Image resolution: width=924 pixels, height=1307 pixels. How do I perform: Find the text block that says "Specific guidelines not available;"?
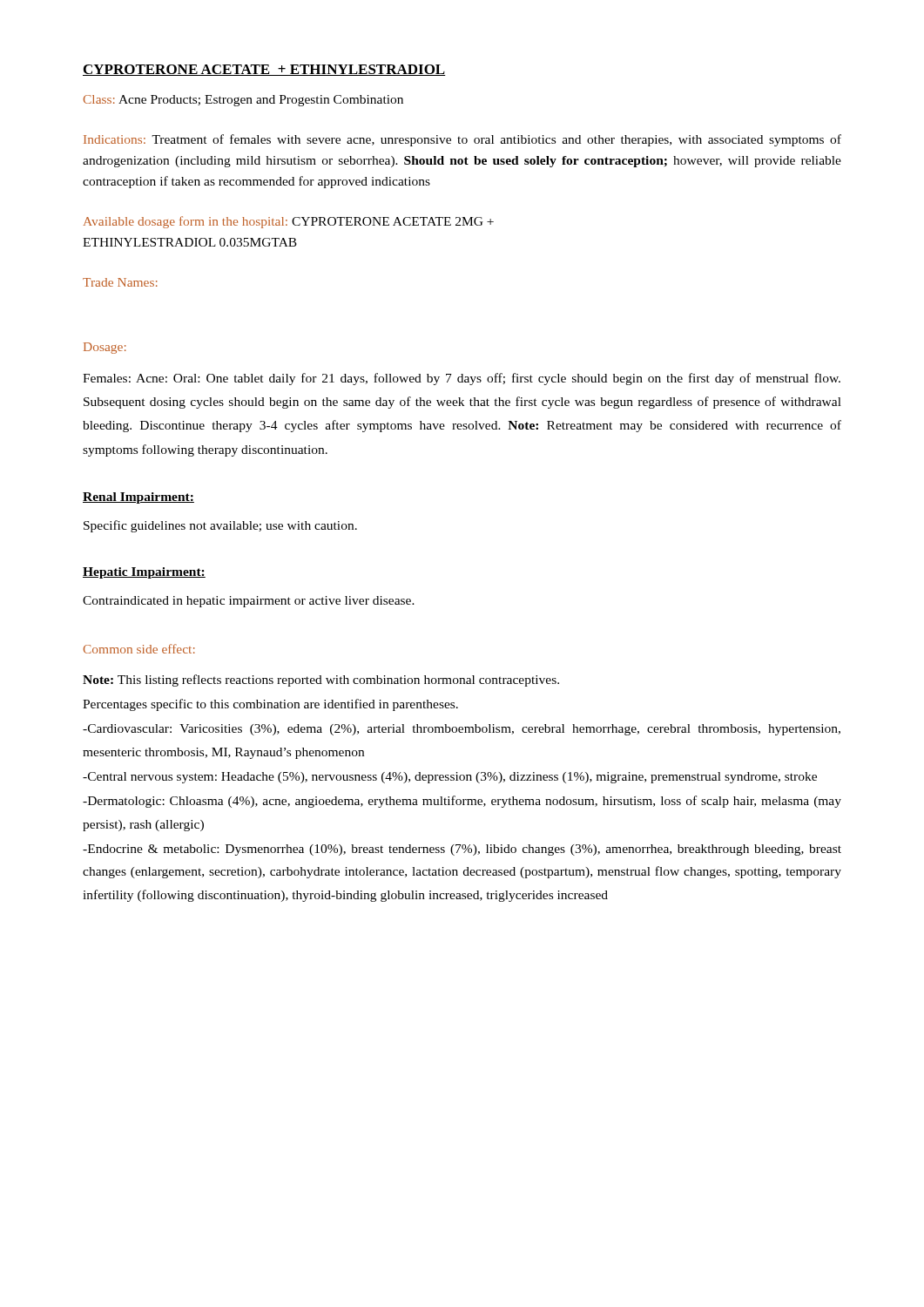click(220, 525)
